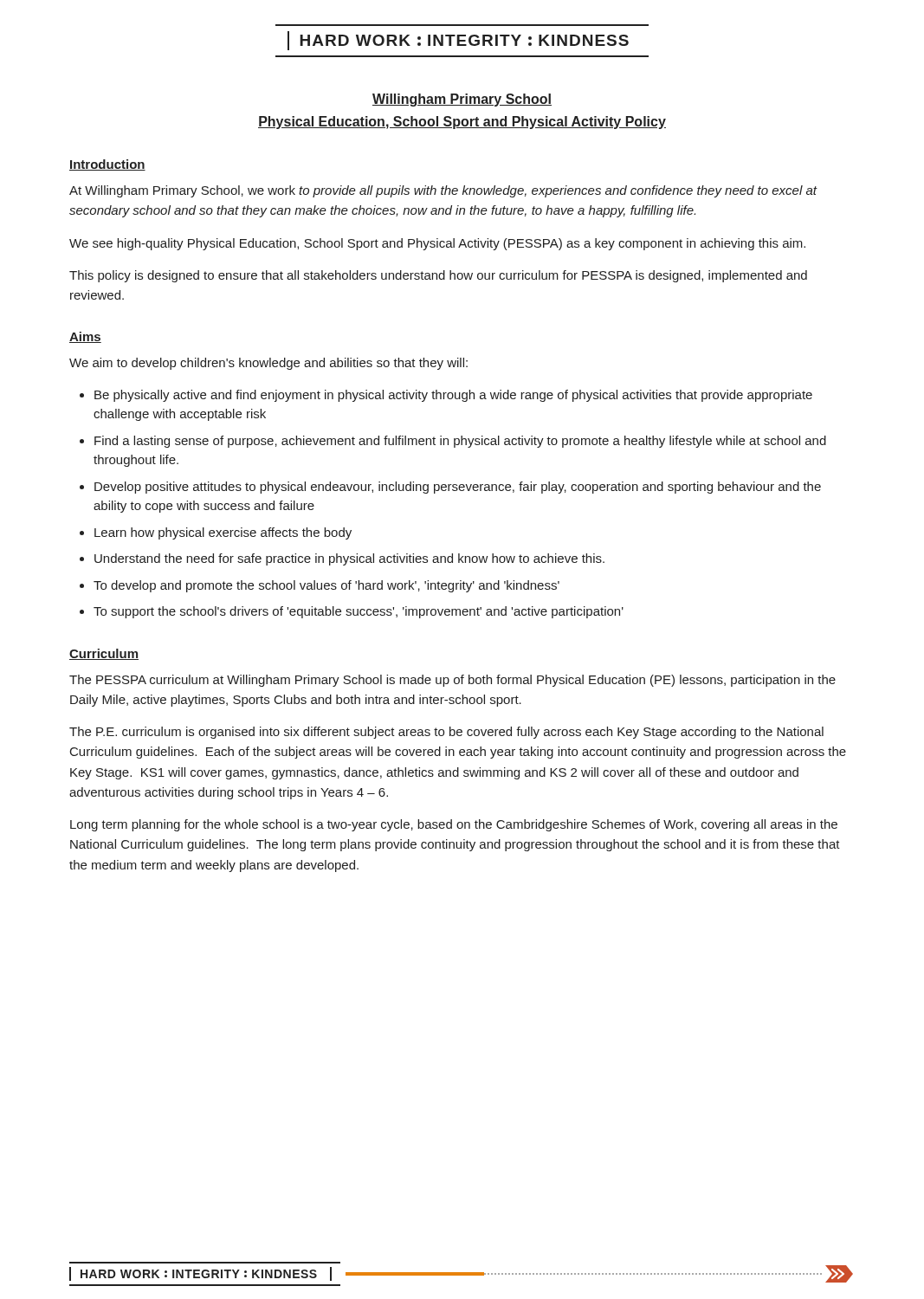Locate the text block starting "Develop positive attitudes to physical endeavour, including"
Screen dimensions: 1299x924
click(x=457, y=496)
